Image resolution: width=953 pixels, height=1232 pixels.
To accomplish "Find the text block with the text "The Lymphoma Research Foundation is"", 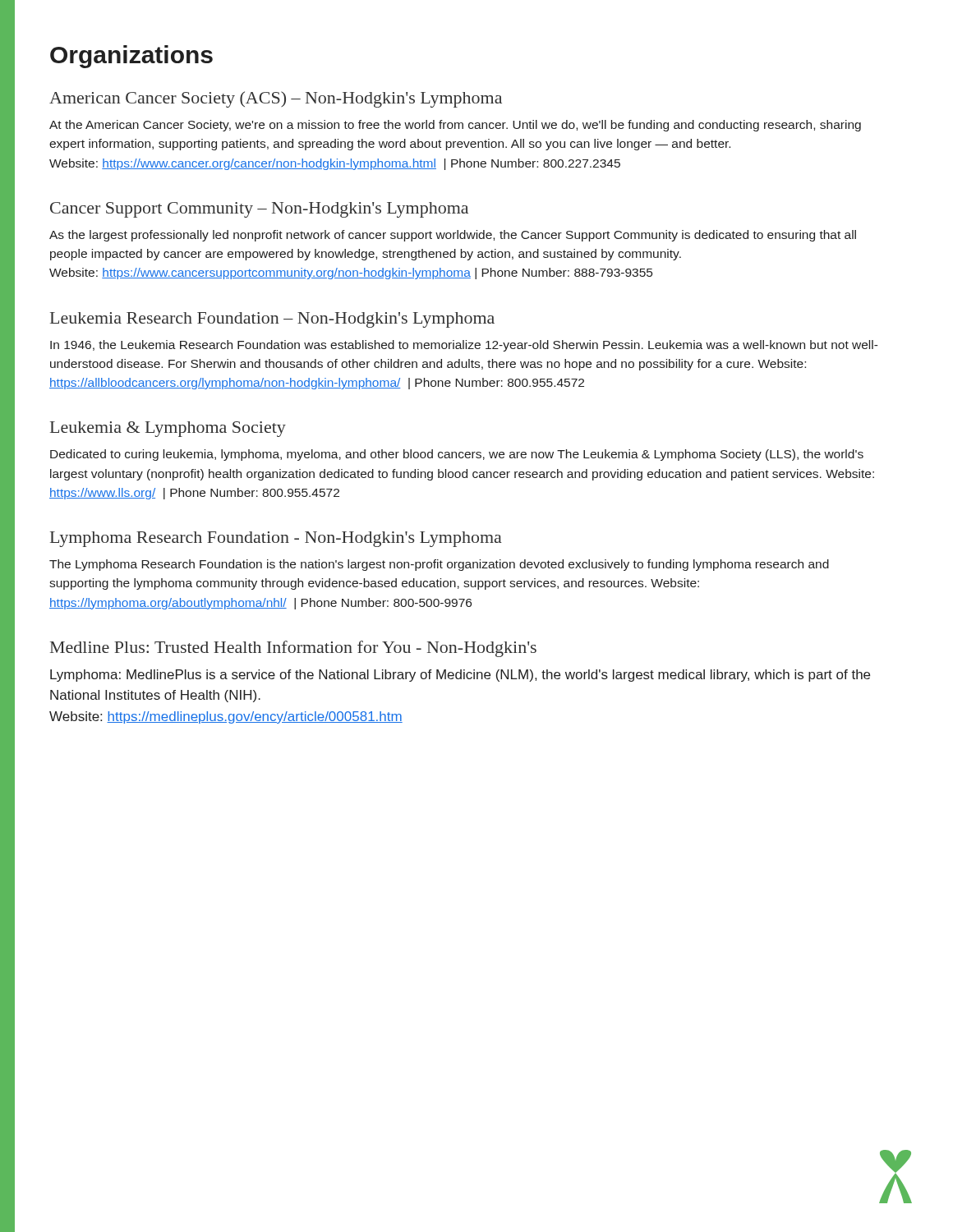I will pyautogui.click(x=472, y=583).
